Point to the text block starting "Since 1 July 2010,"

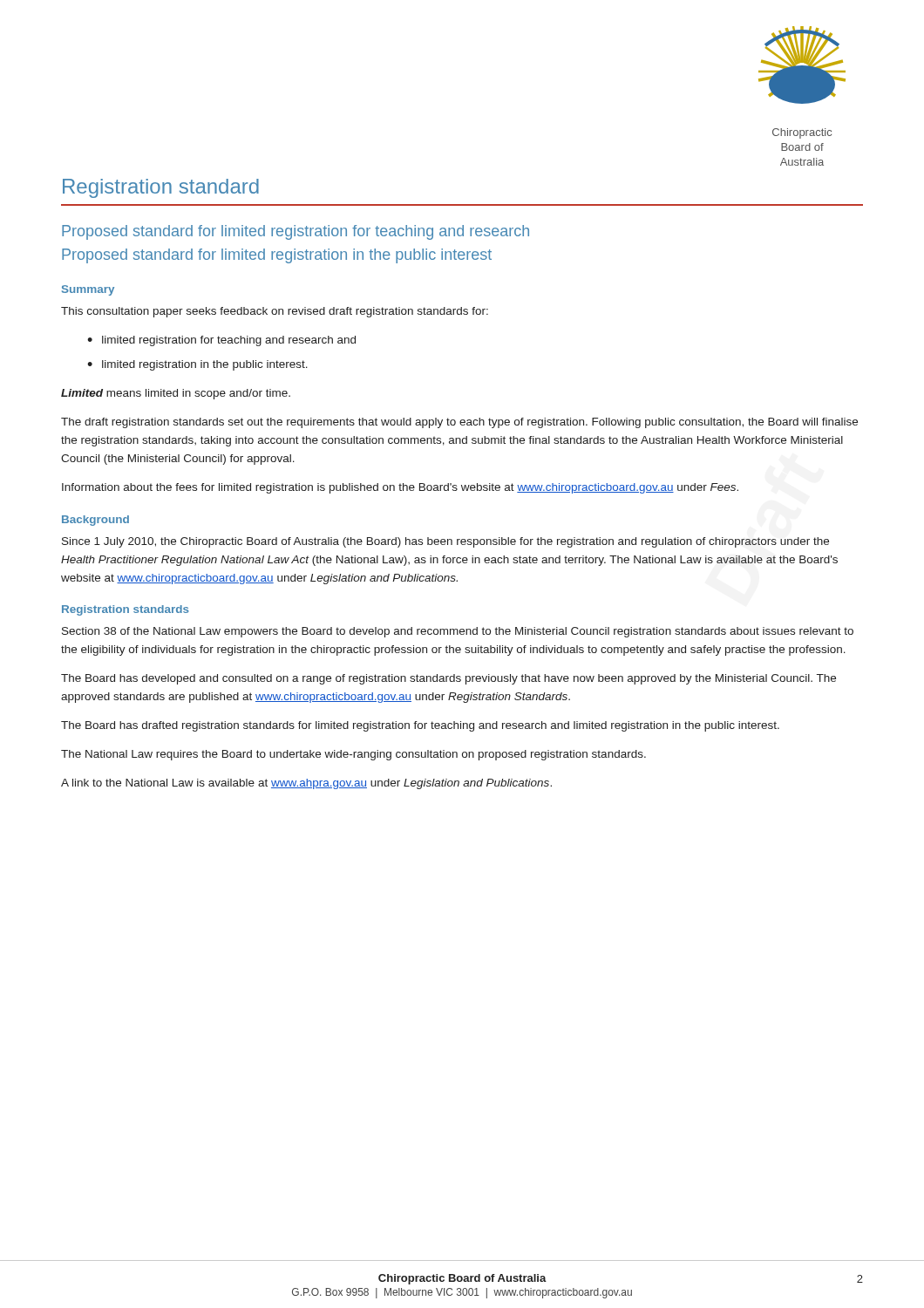[462, 560]
